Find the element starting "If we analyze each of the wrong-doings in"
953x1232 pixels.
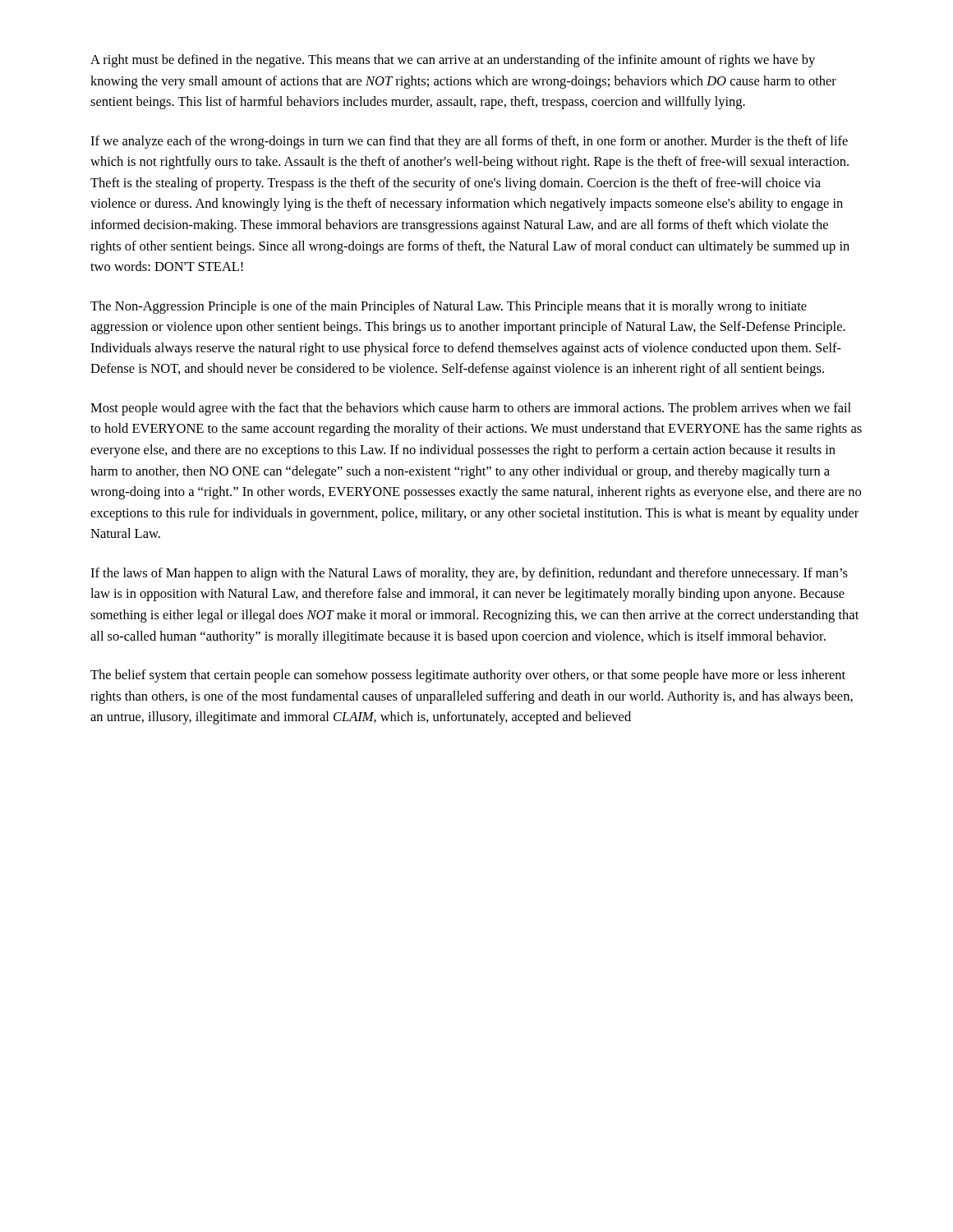click(470, 204)
